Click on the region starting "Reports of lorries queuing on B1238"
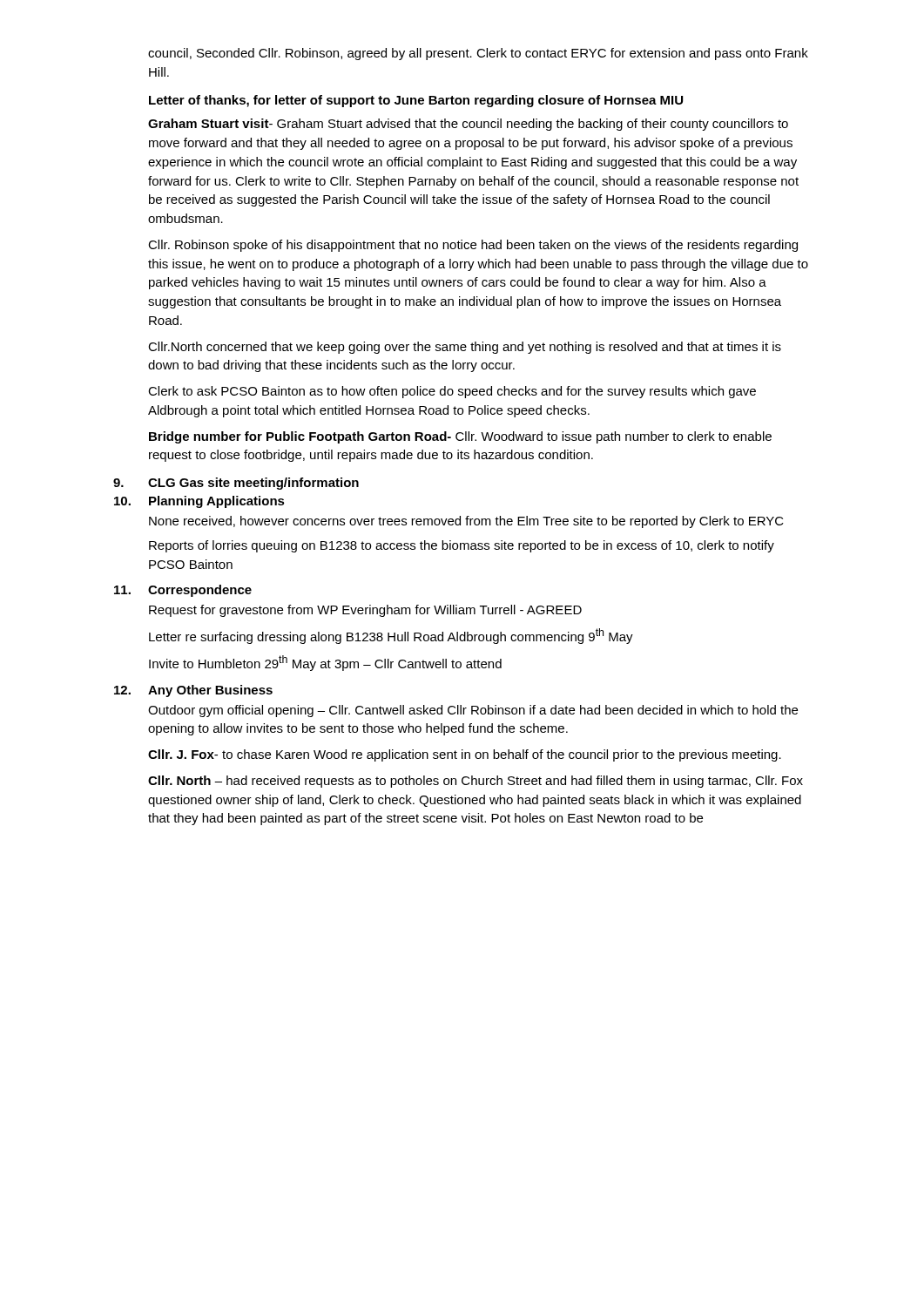The image size is (924, 1307). pyautogui.click(x=479, y=555)
